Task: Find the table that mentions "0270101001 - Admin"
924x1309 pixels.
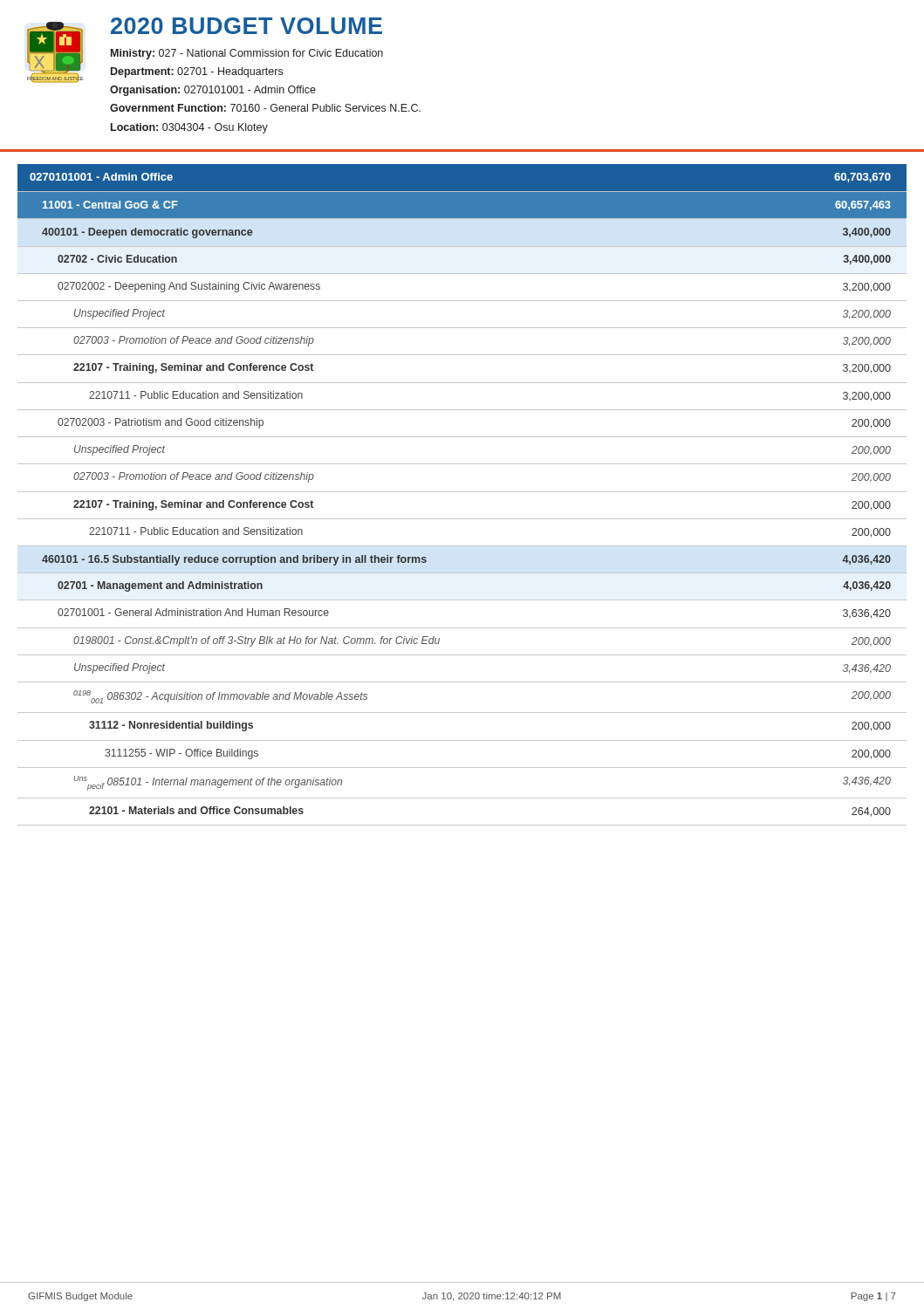Action: 462,489
